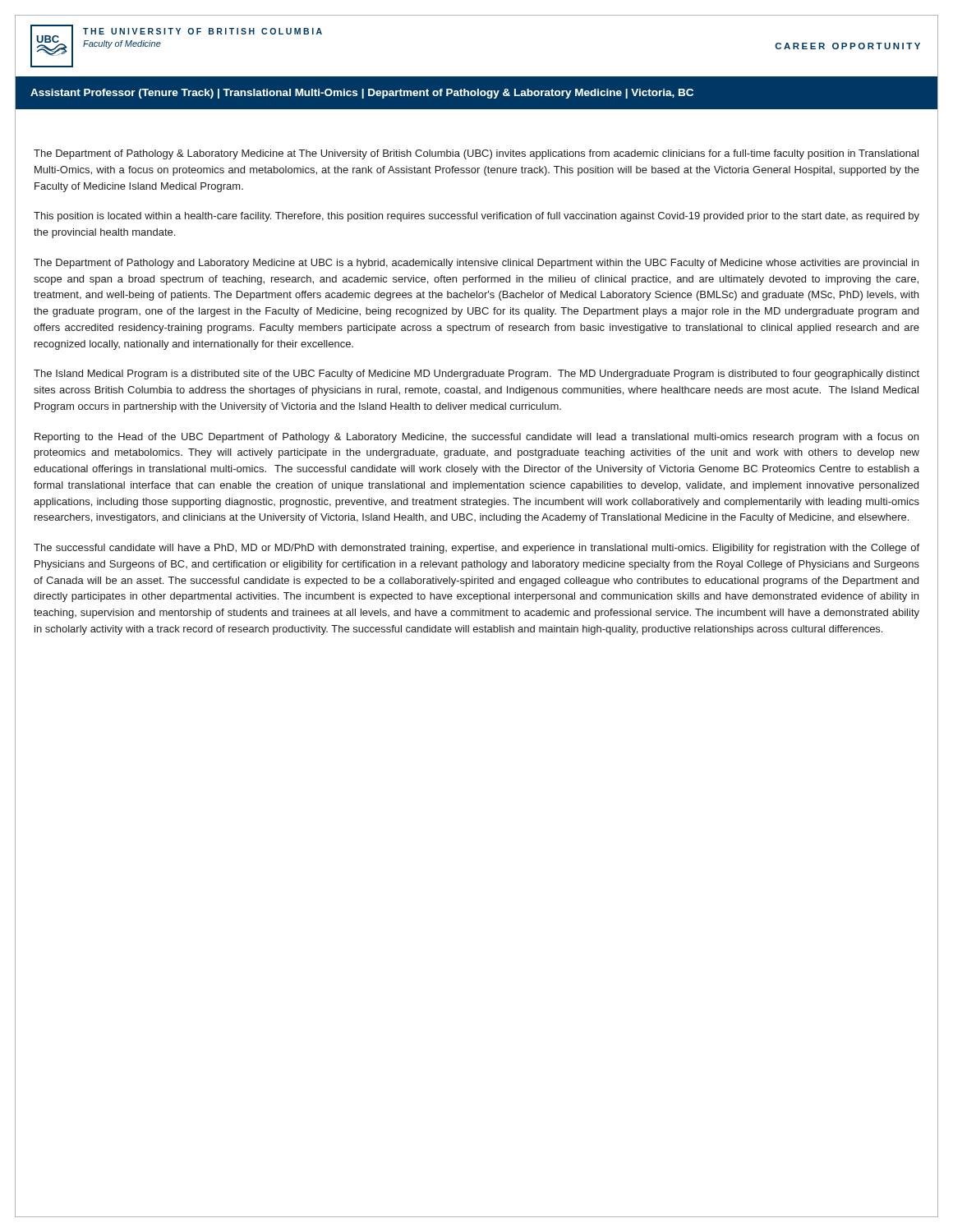This screenshot has width=953, height=1232.
Task: Find the text starting "Assistant Professor (Tenure Track) | Translational Multi-Omics"
Action: pyautogui.click(x=476, y=93)
